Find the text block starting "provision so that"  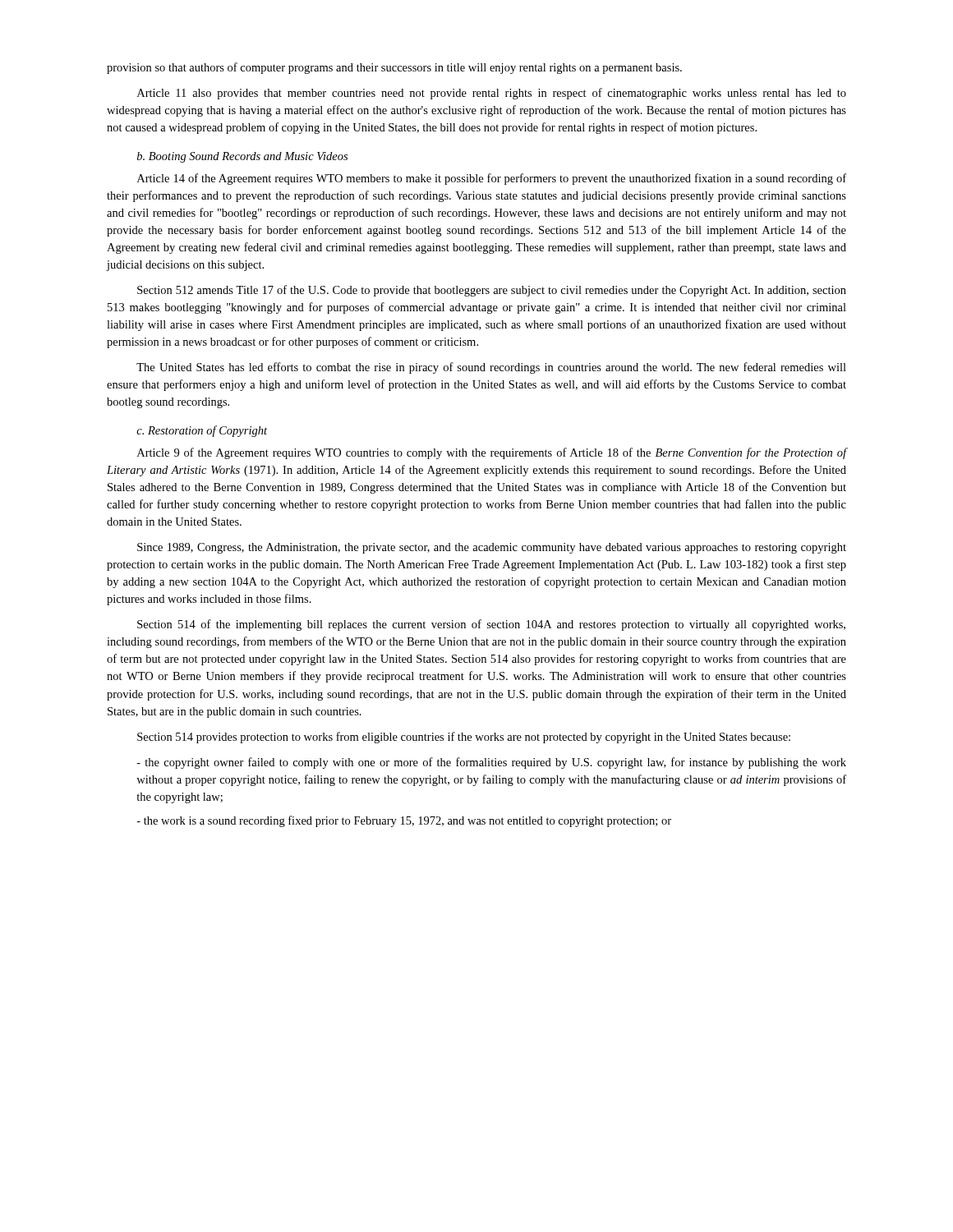click(x=476, y=68)
